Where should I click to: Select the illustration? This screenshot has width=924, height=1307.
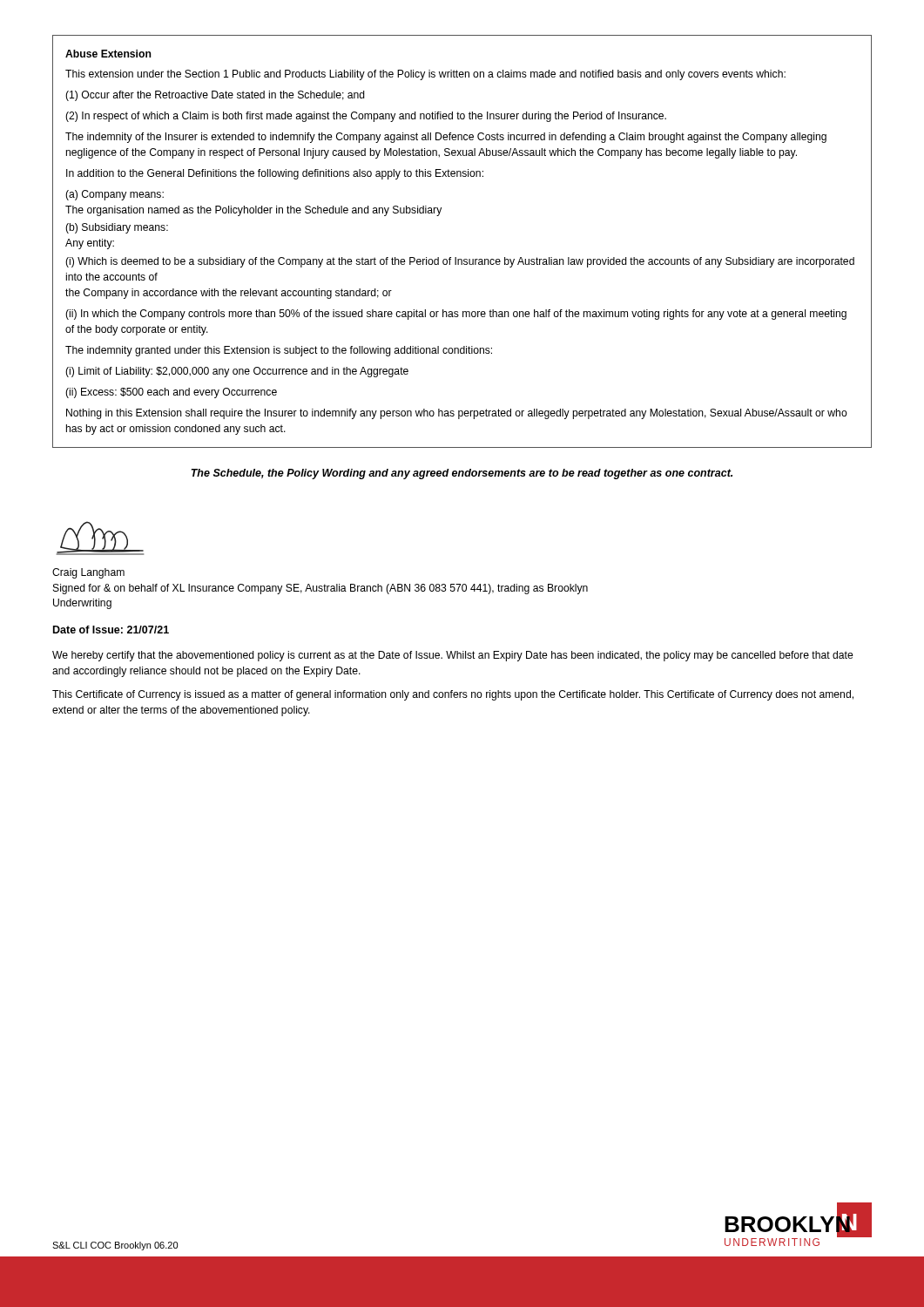pyautogui.click(x=462, y=532)
